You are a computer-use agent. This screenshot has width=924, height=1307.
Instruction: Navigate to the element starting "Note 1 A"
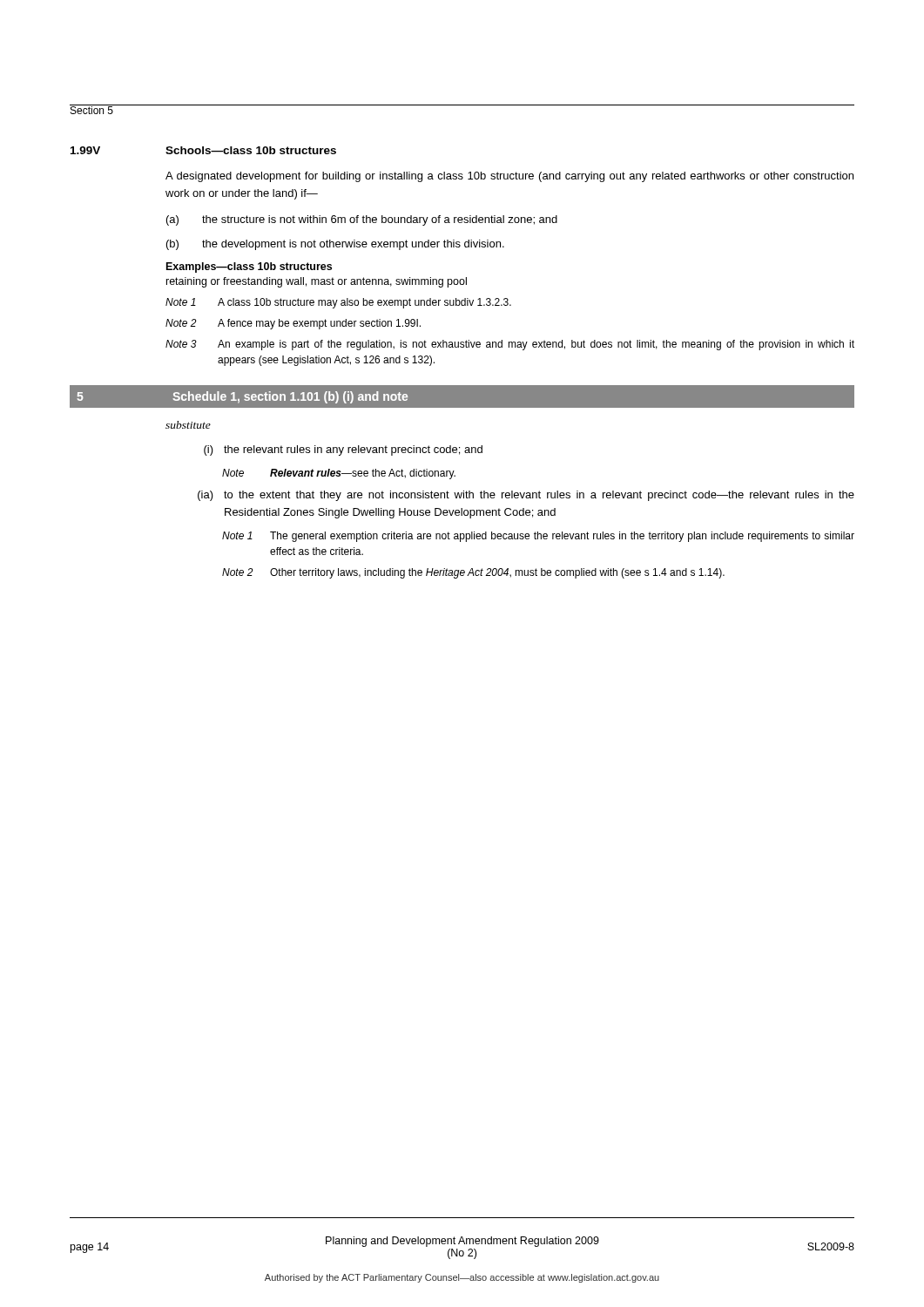(510, 302)
